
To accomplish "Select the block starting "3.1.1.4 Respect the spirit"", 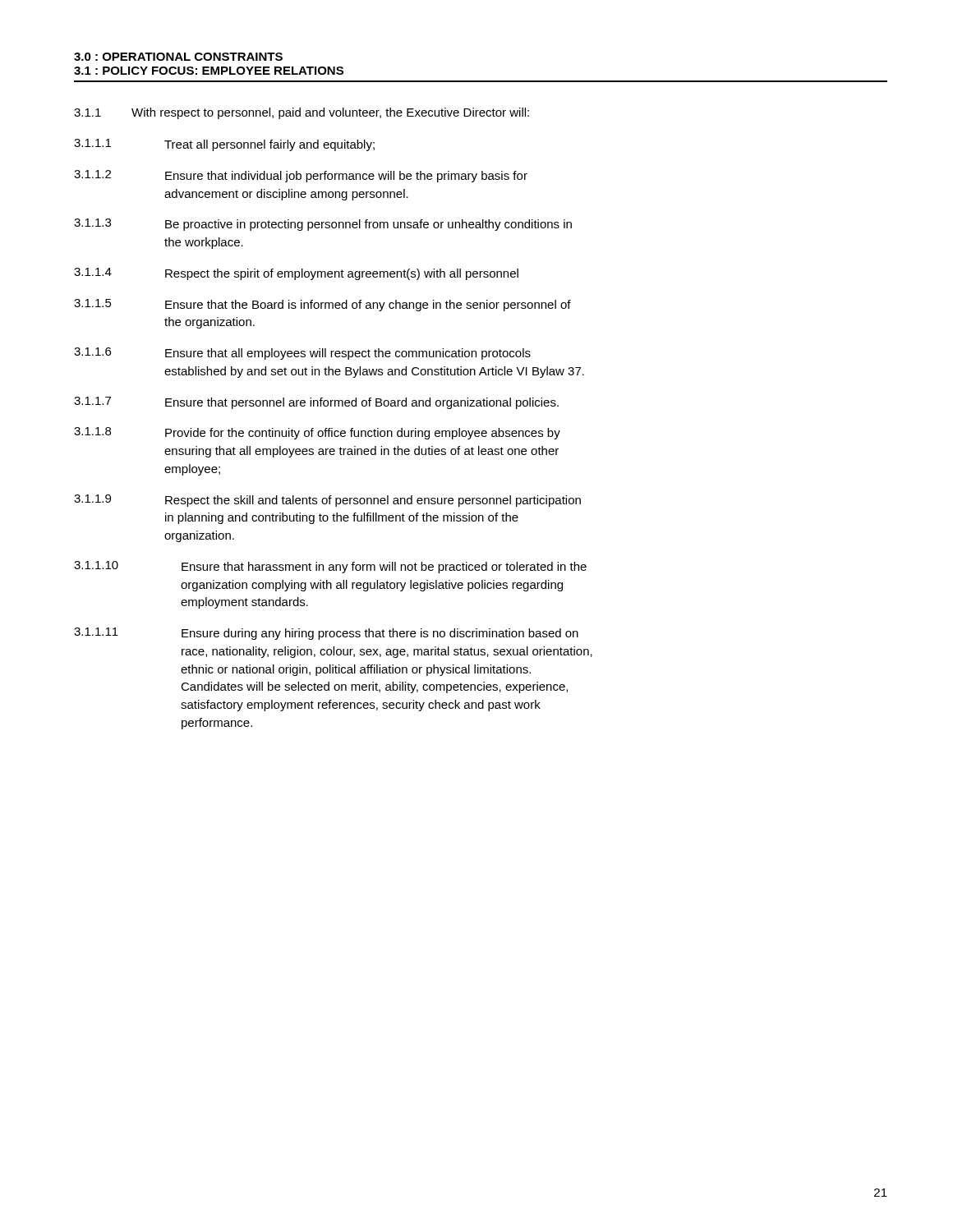I will click(481, 273).
